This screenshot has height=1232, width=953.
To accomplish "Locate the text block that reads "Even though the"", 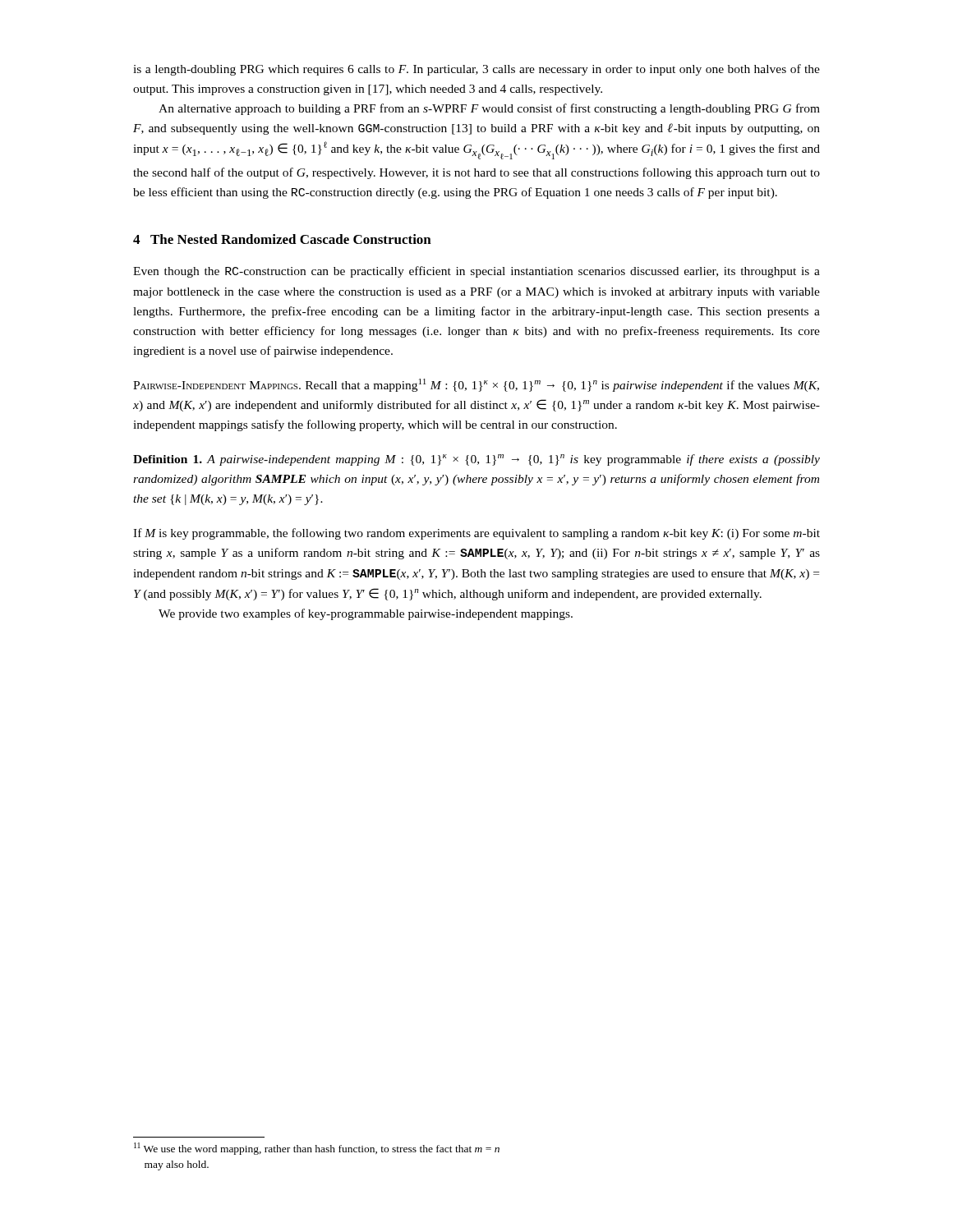I will click(x=476, y=311).
